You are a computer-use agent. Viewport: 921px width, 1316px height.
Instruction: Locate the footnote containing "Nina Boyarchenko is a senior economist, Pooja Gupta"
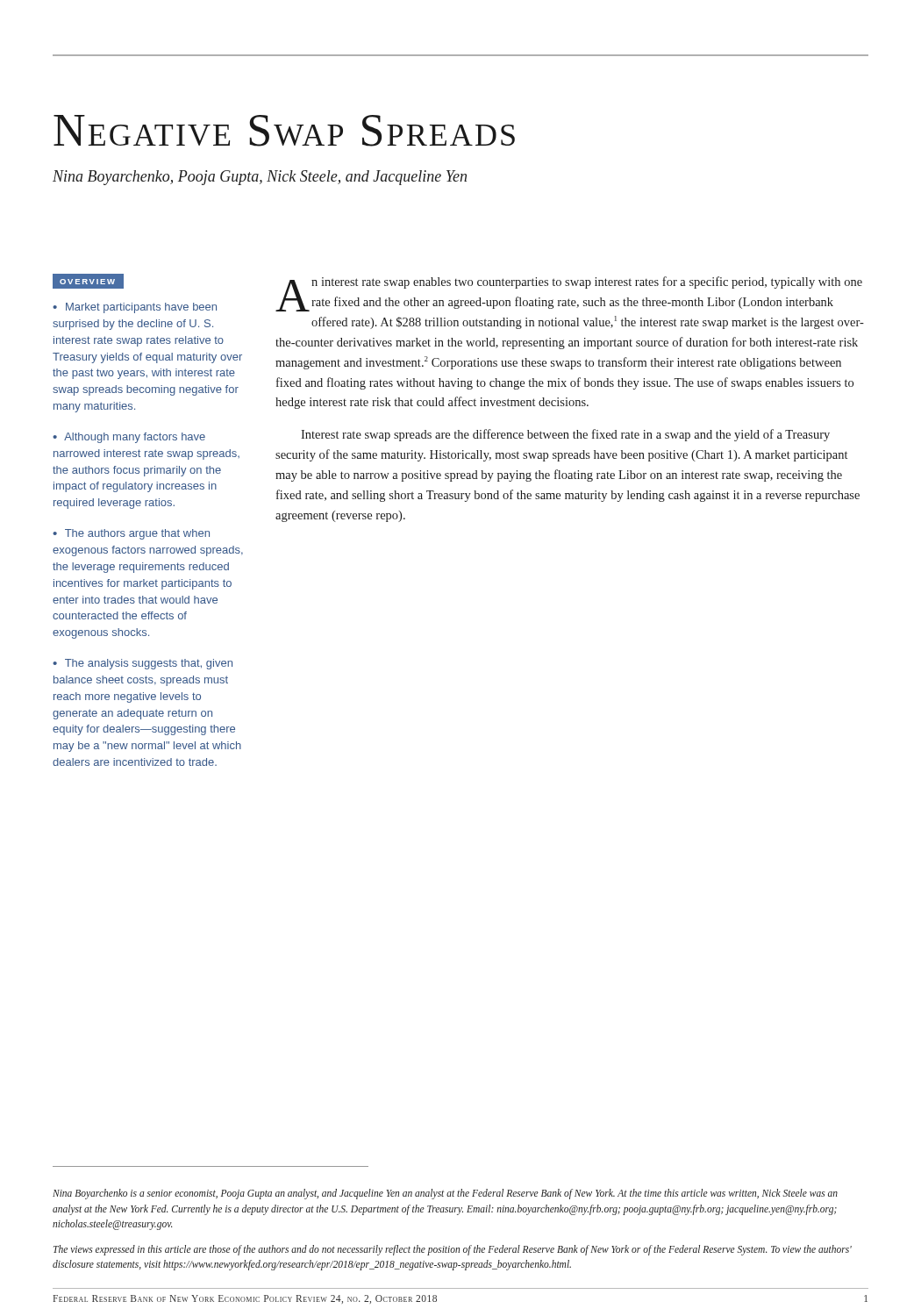pos(460,1209)
